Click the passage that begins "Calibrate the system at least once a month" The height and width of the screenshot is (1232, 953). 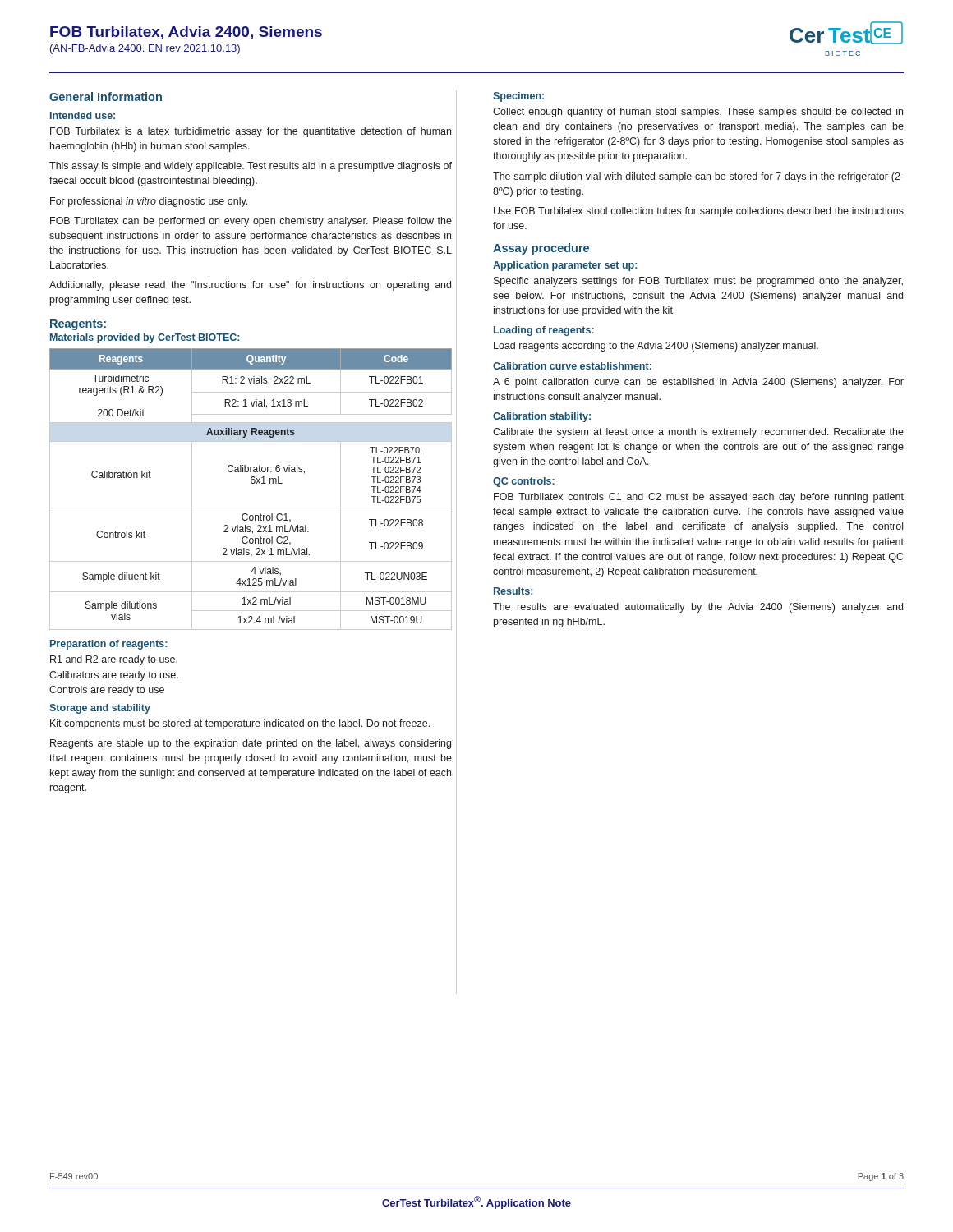tap(698, 447)
